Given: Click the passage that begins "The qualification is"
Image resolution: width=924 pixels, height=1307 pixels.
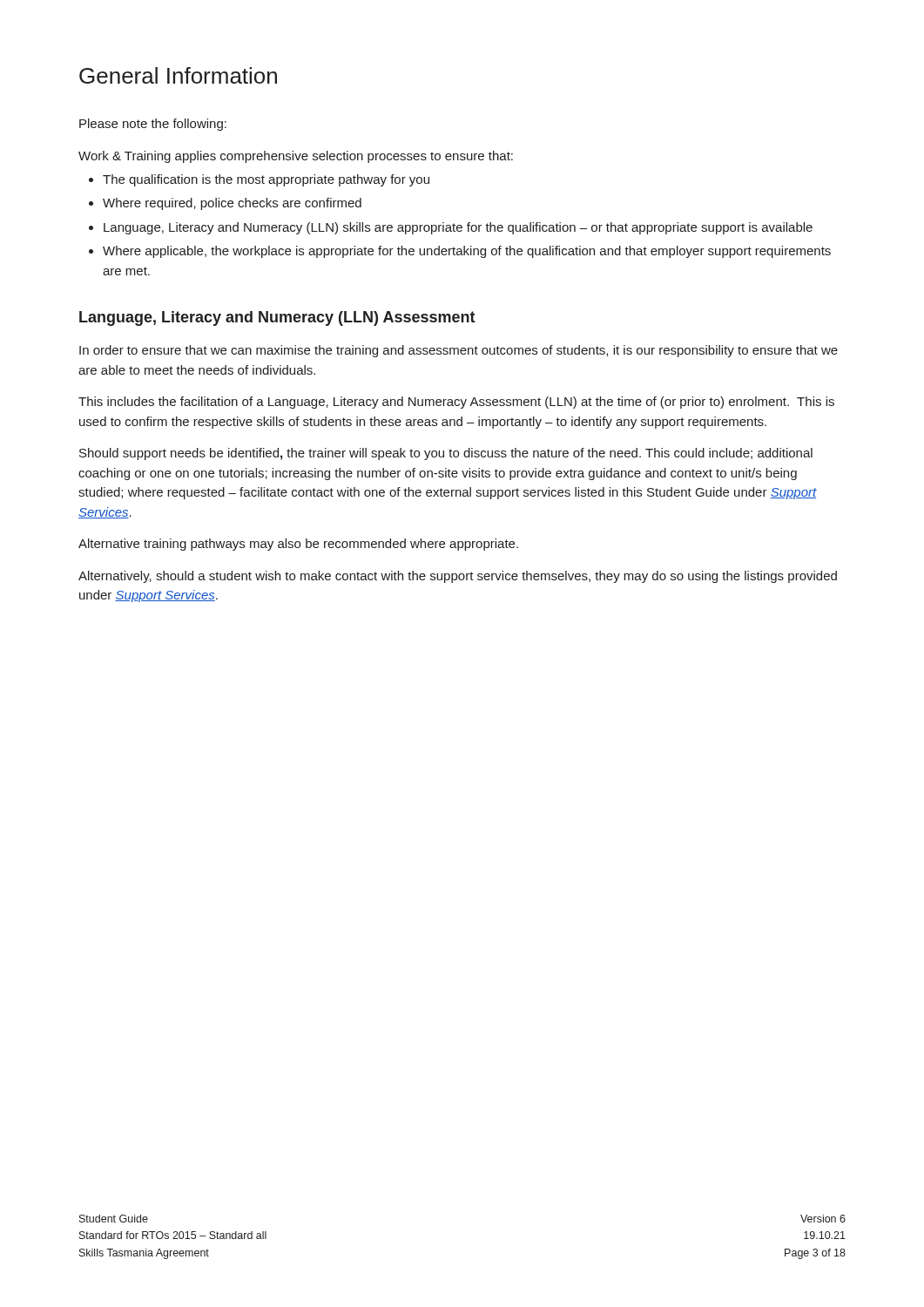Looking at the screenshot, I should pos(266,180).
